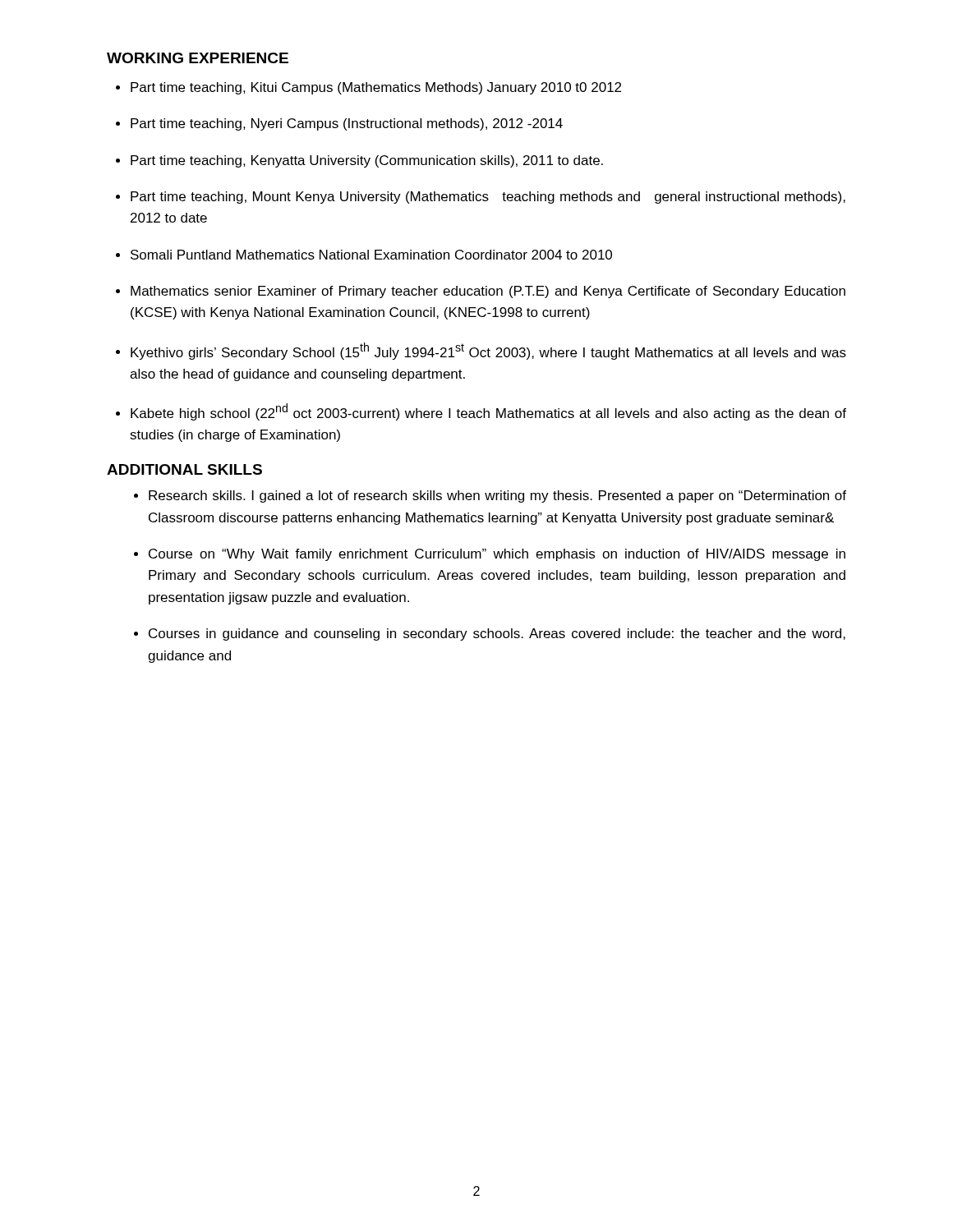Find "ADDITIONAL SKILLS" on this page

pos(185,470)
